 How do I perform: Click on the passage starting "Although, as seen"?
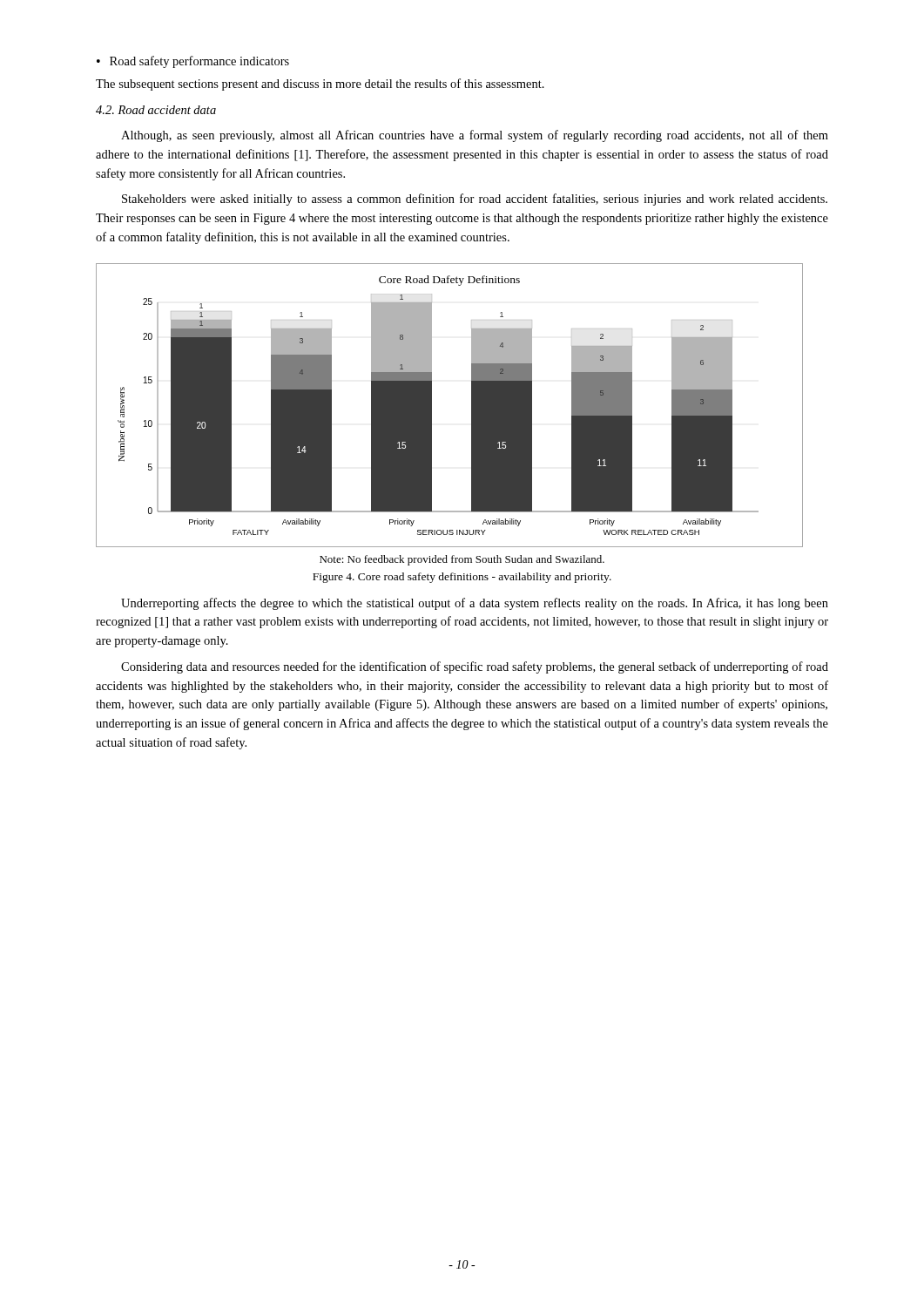click(462, 187)
